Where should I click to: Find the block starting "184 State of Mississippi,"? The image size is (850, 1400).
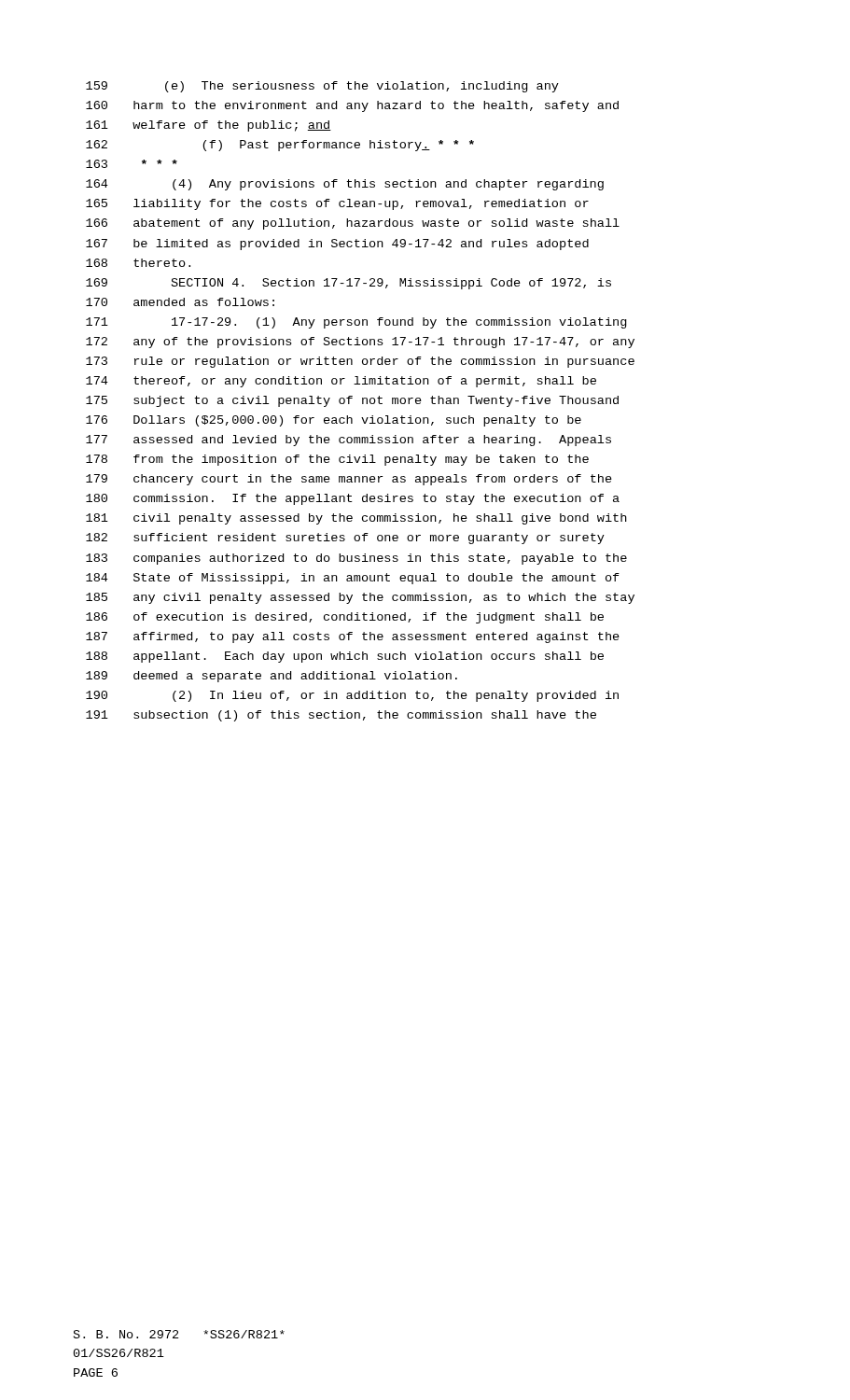click(x=346, y=578)
